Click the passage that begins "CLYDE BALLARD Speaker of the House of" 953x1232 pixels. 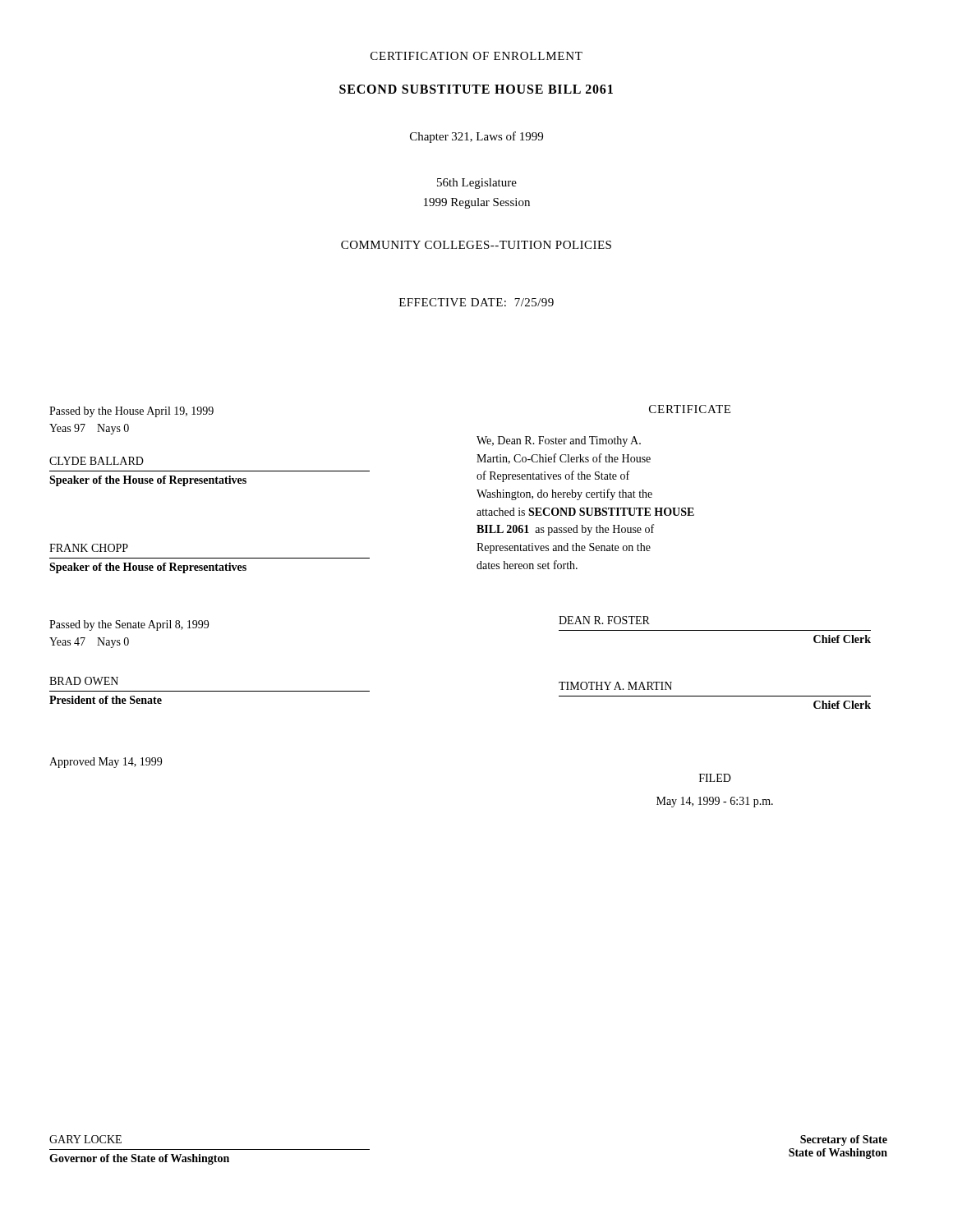[209, 471]
